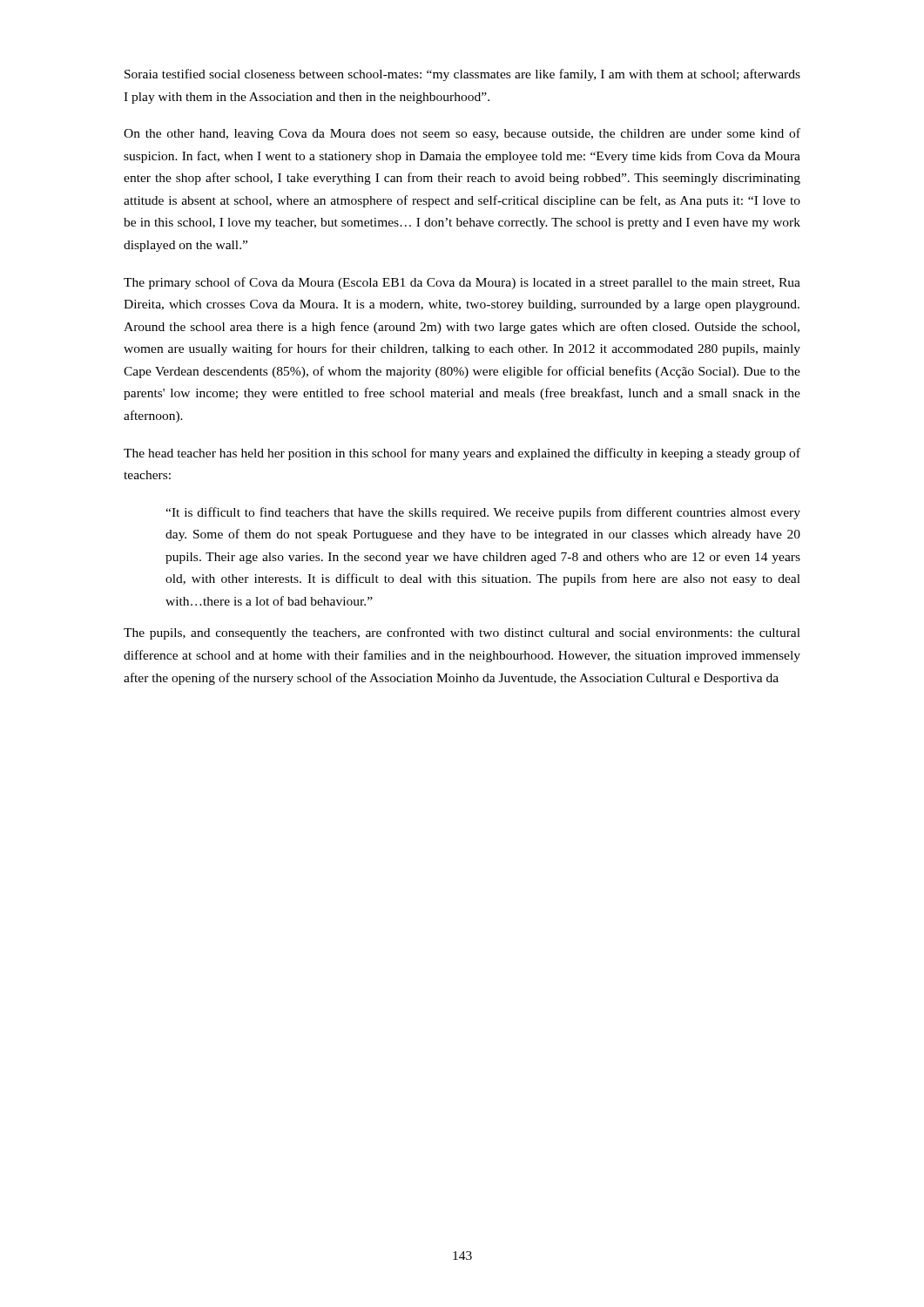Screen dimensions: 1307x924
Task: Locate the text block containing "“It is difficult to find teachers that have"
Action: coord(483,556)
